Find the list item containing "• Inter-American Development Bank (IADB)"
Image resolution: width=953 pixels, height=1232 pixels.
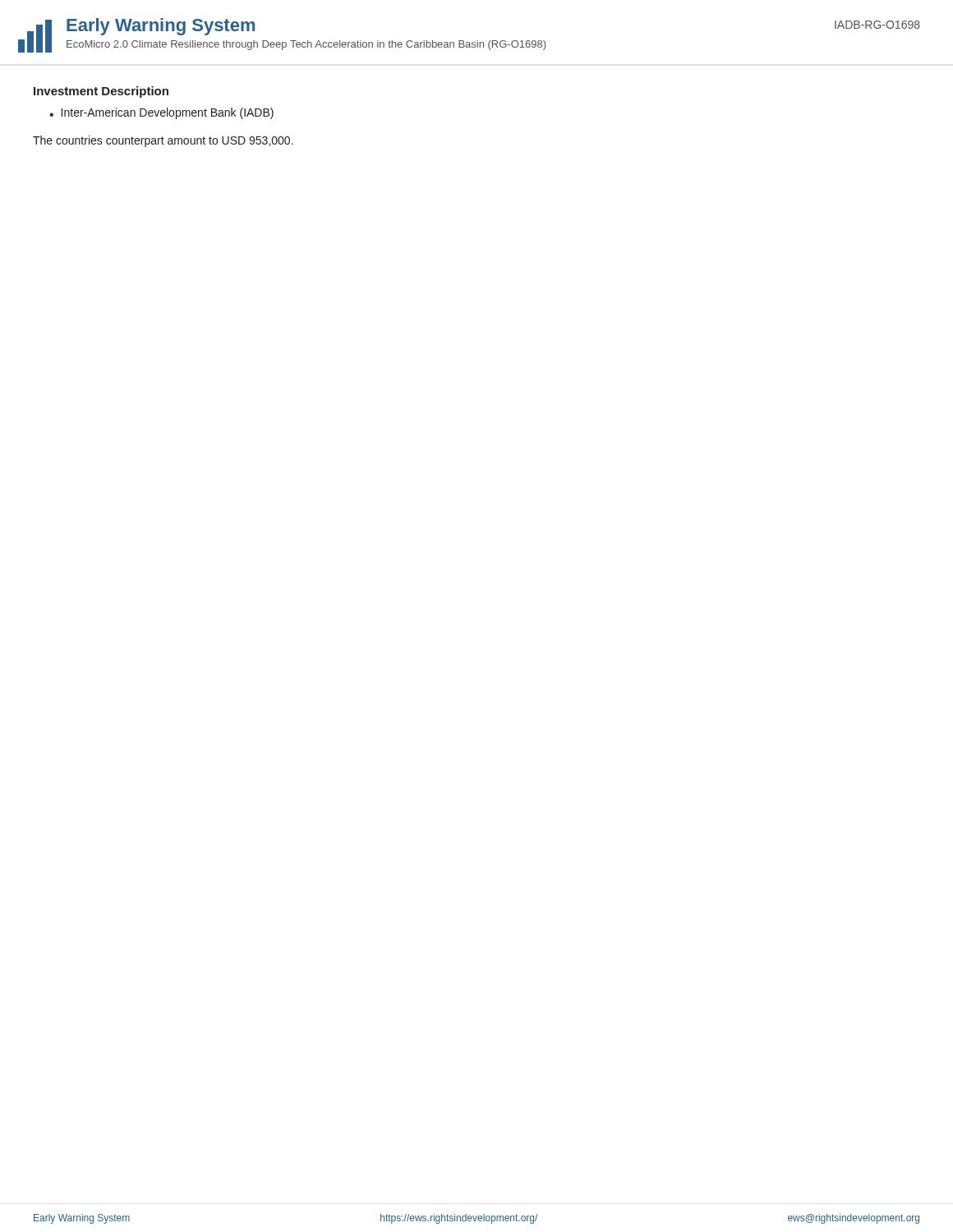pos(162,115)
